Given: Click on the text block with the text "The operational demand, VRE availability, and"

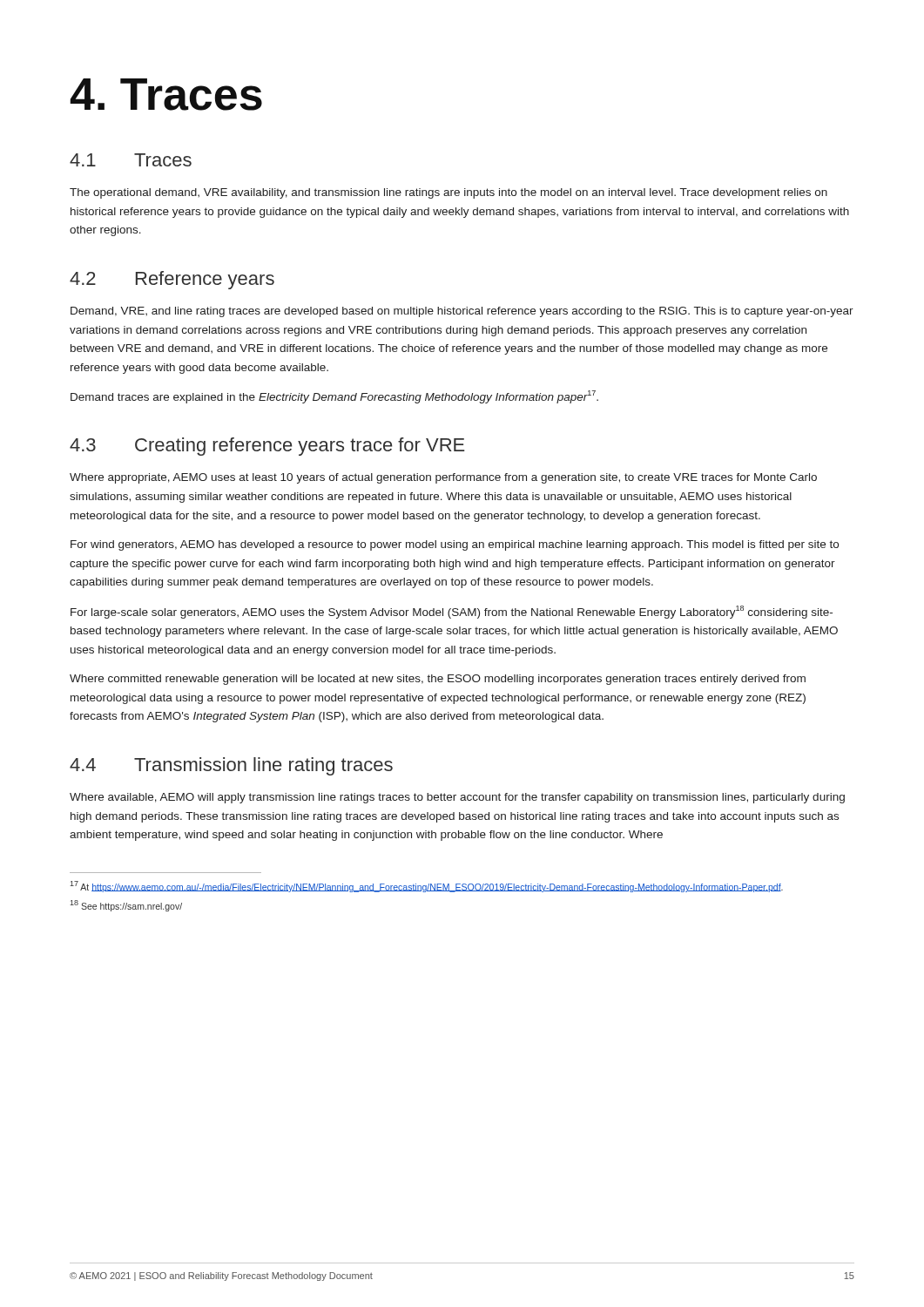Looking at the screenshot, I should (460, 211).
